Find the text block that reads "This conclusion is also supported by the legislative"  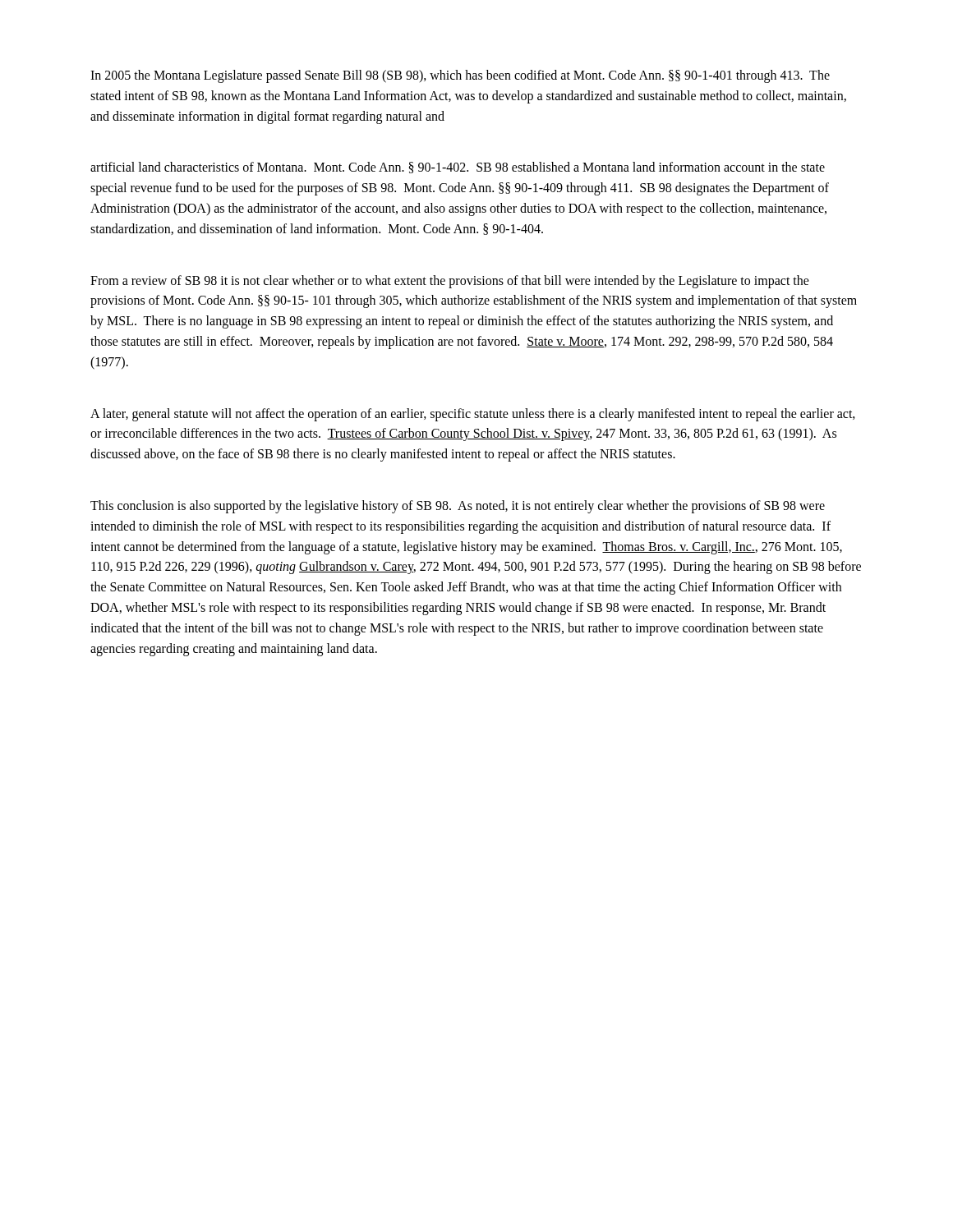476,577
